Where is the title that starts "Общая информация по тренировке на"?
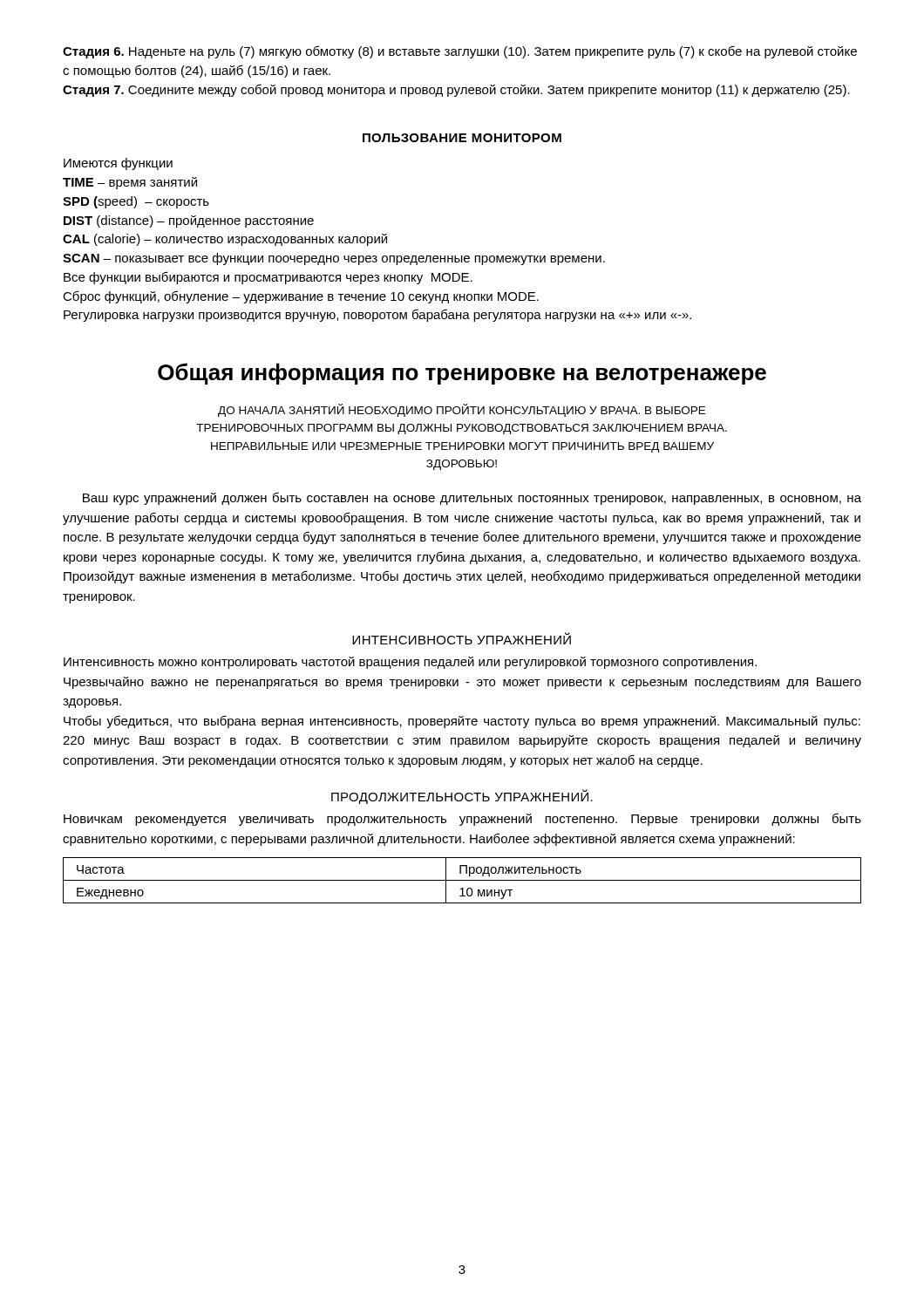The height and width of the screenshot is (1308, 924). click(462, 372)
